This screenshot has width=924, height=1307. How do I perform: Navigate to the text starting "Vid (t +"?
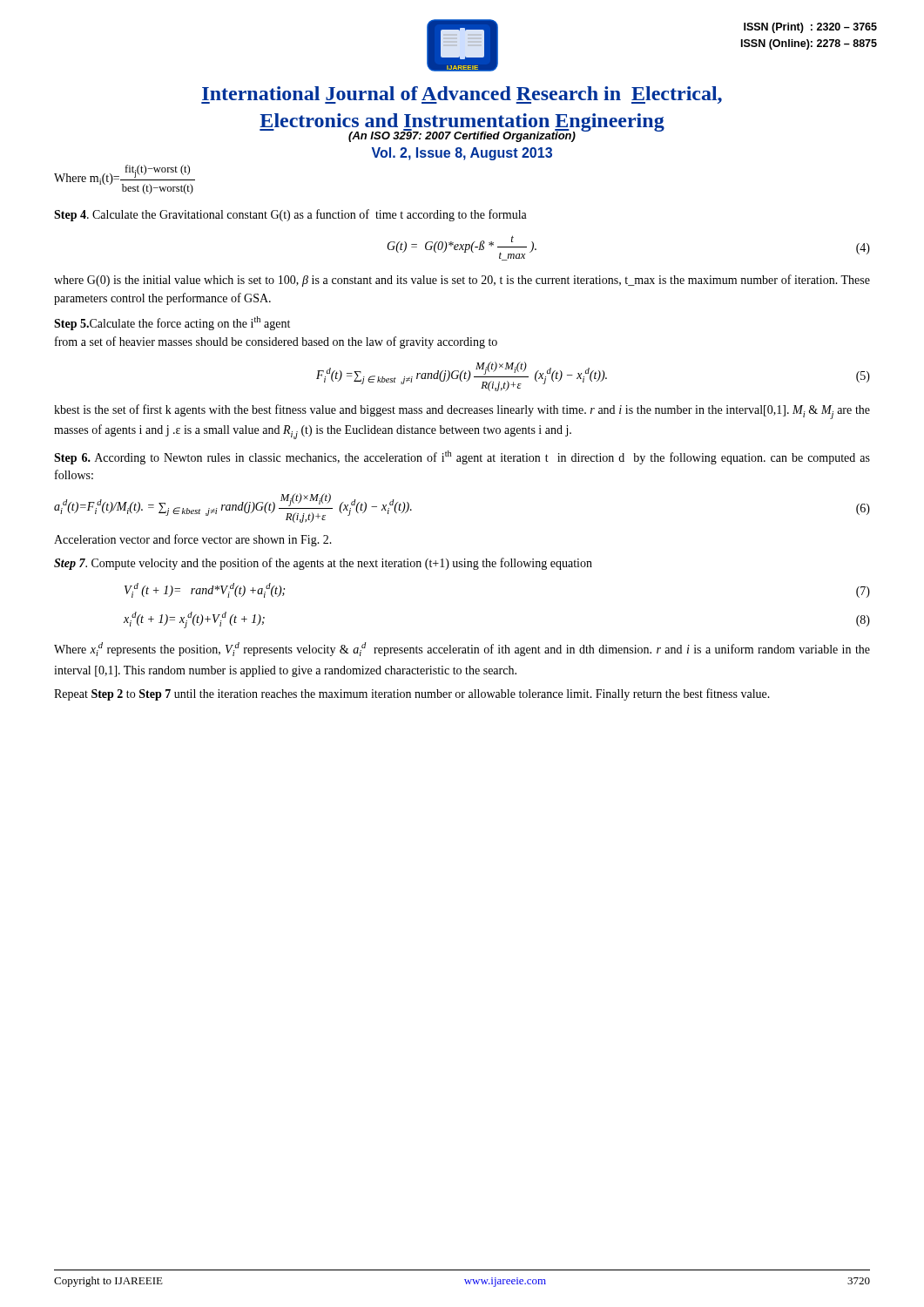[207, 590]
